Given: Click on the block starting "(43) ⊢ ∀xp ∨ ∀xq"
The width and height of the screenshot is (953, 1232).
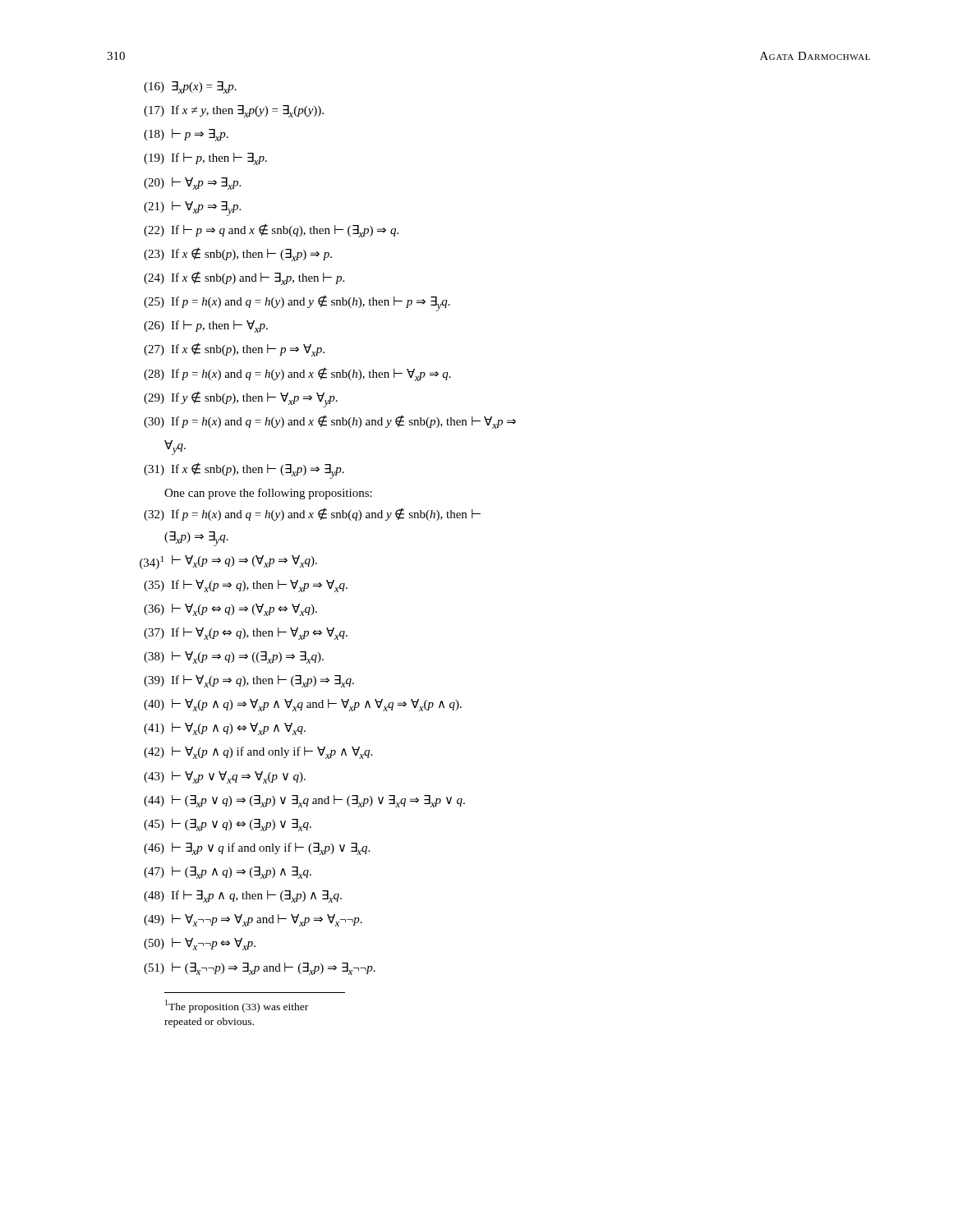Looking at the screenshot, I should (225, 777).
